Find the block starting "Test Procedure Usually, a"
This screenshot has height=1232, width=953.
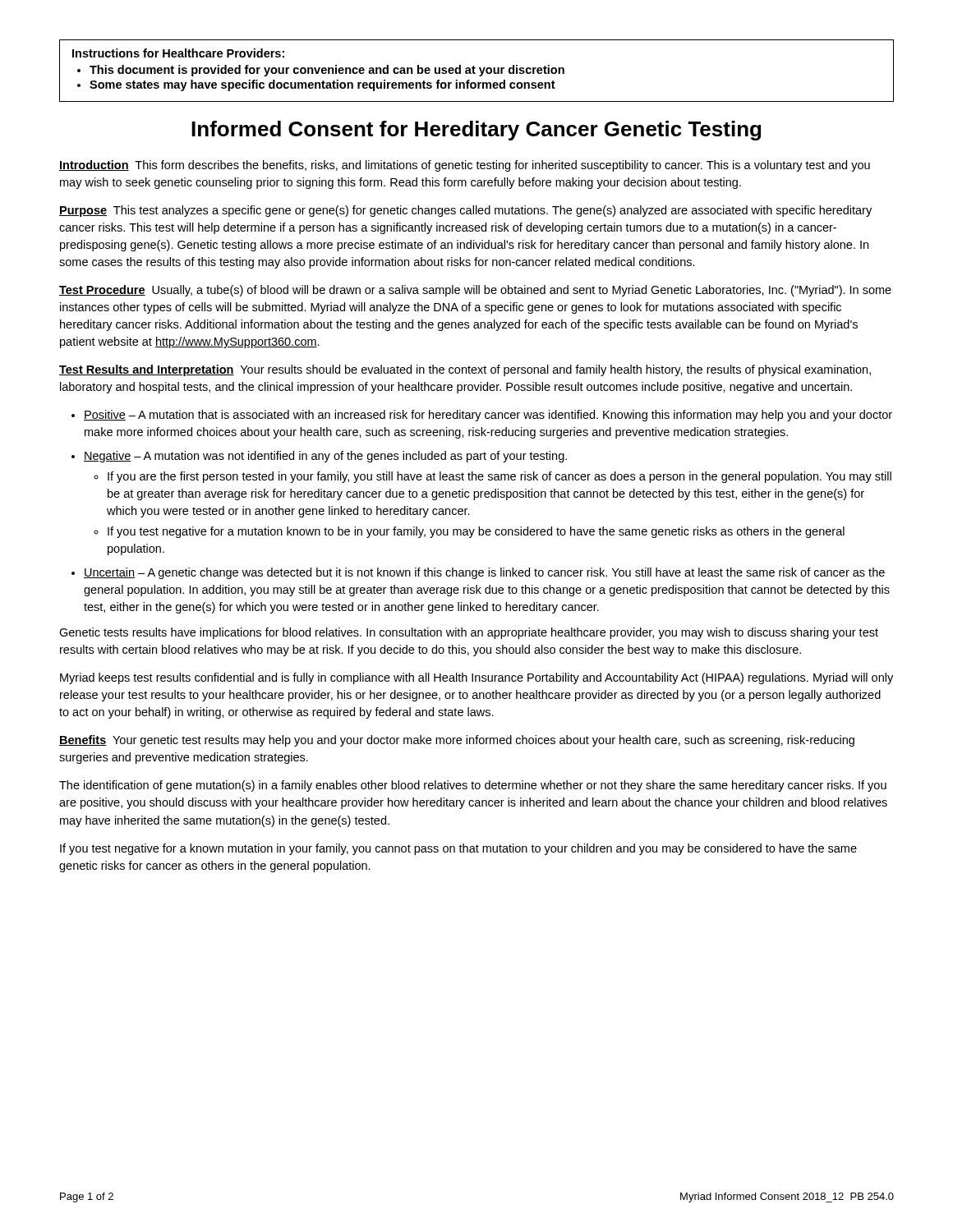click(475, 316)
